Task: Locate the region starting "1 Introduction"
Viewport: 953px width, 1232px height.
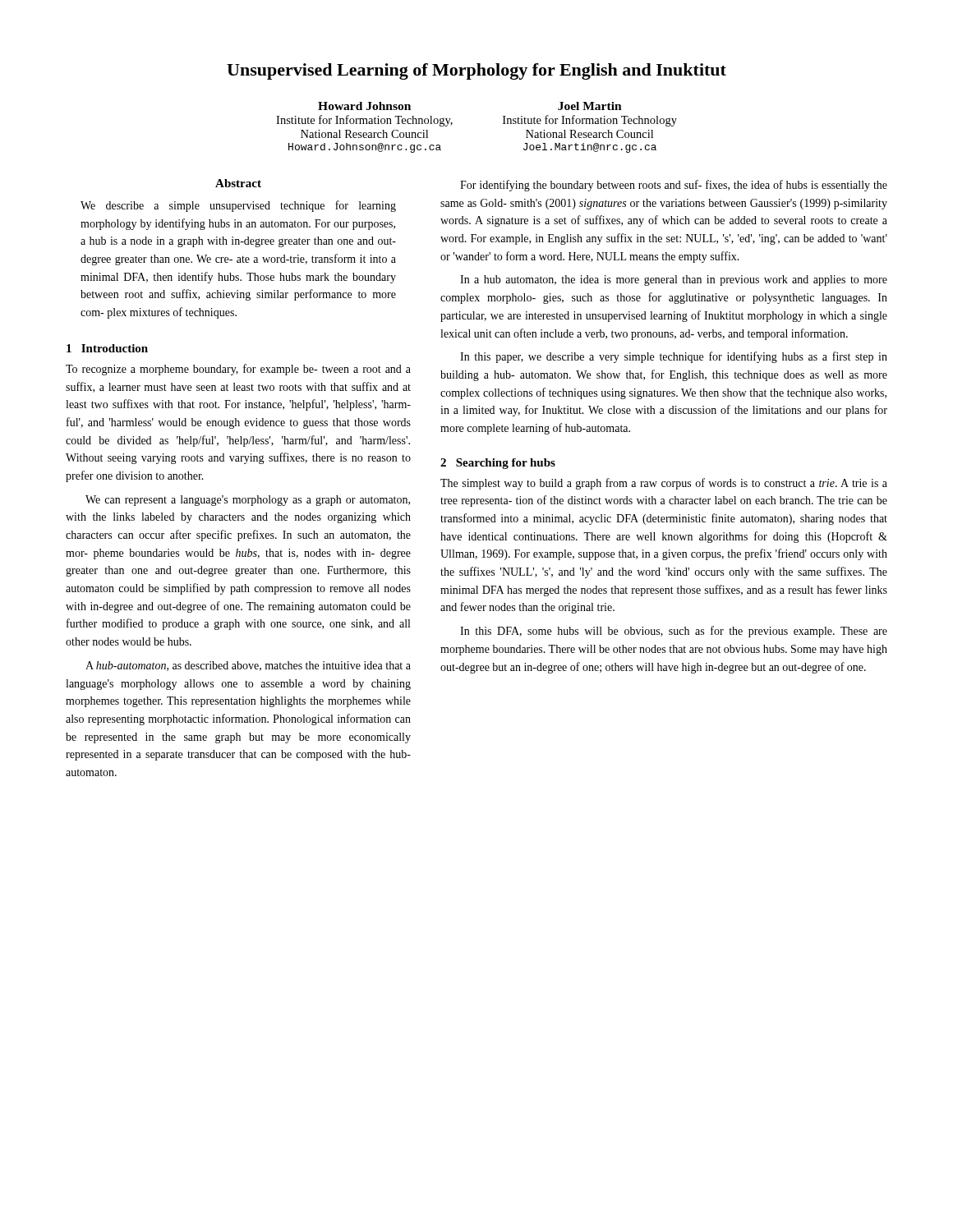Action: 107,348
